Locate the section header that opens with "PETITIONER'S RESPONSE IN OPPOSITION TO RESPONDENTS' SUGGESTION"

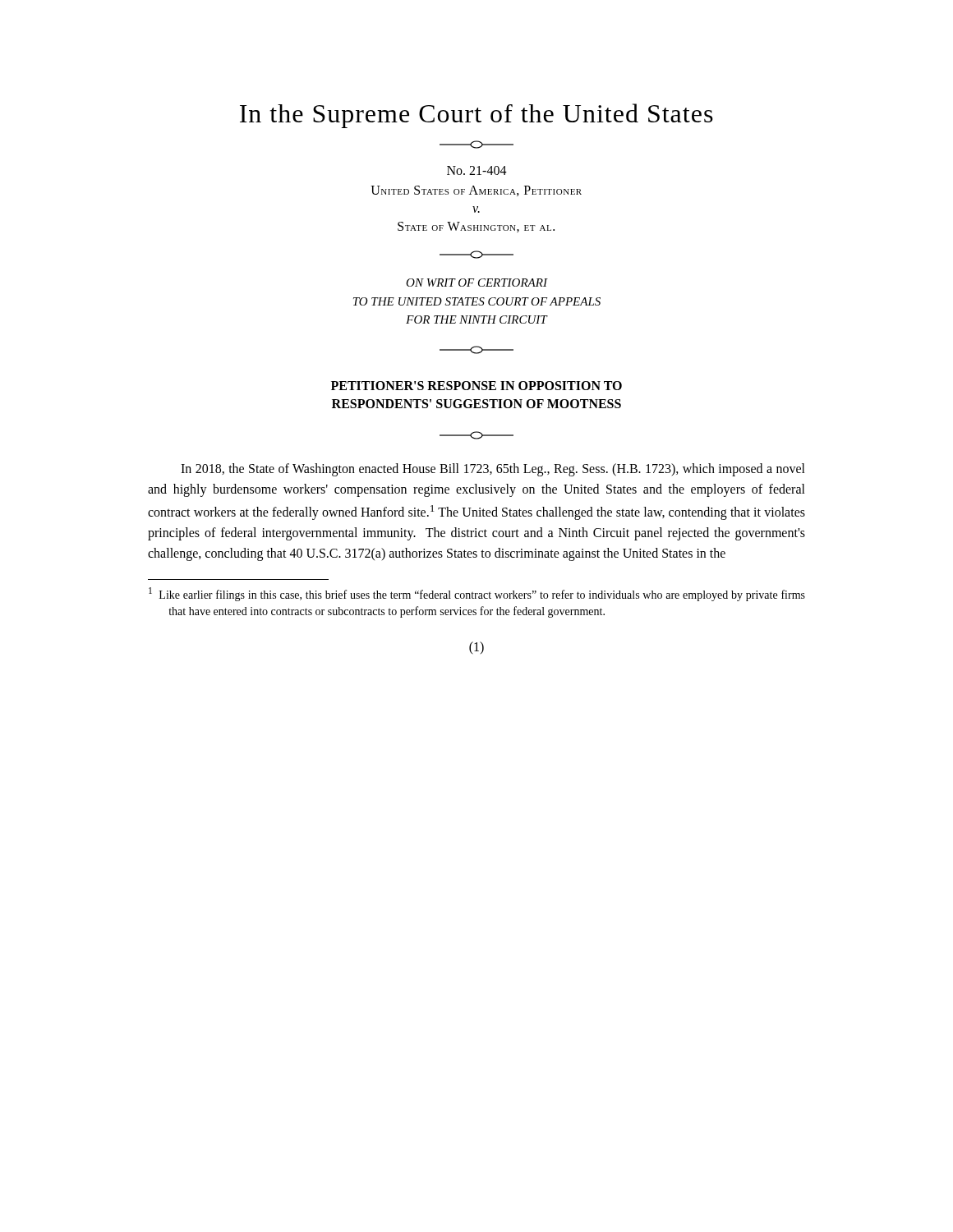click(x=476, y=394)
